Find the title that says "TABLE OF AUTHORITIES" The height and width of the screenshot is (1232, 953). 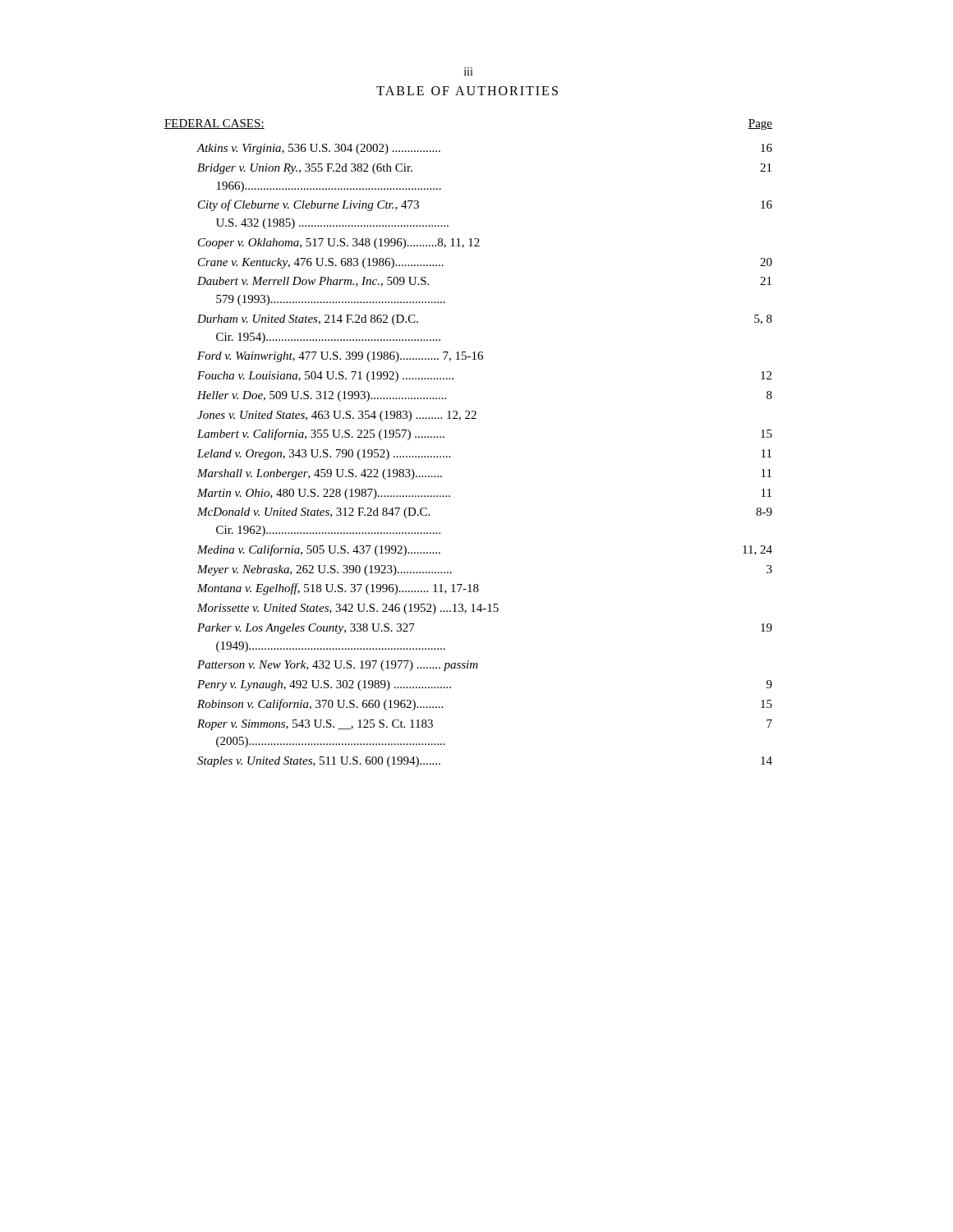click(x=468, y=91)
